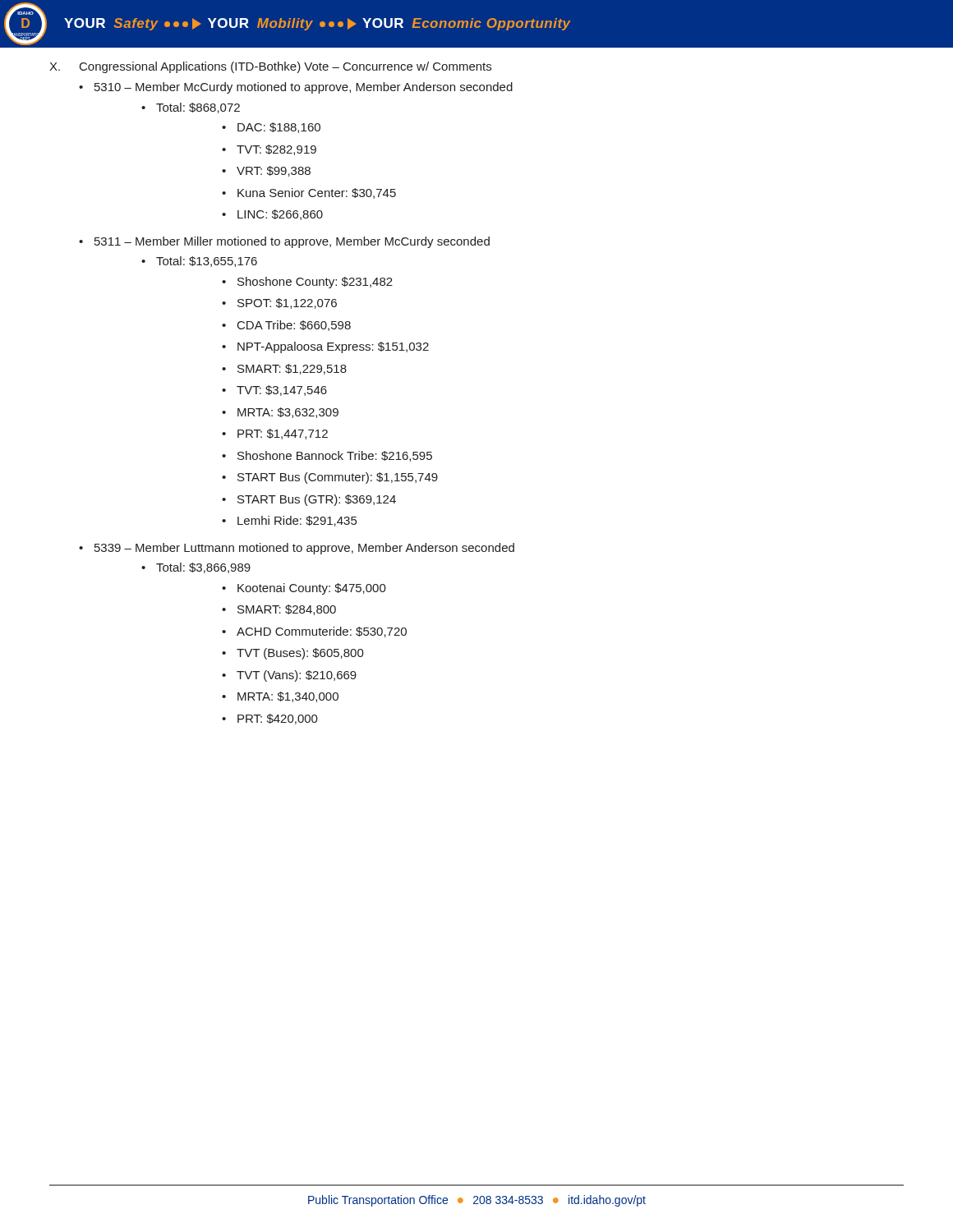Point to the text starting "Lemhi Ride: $291,435"
Image resolution: width=953 pixels, height=1232 pixels.
click(x=297, y=520)
